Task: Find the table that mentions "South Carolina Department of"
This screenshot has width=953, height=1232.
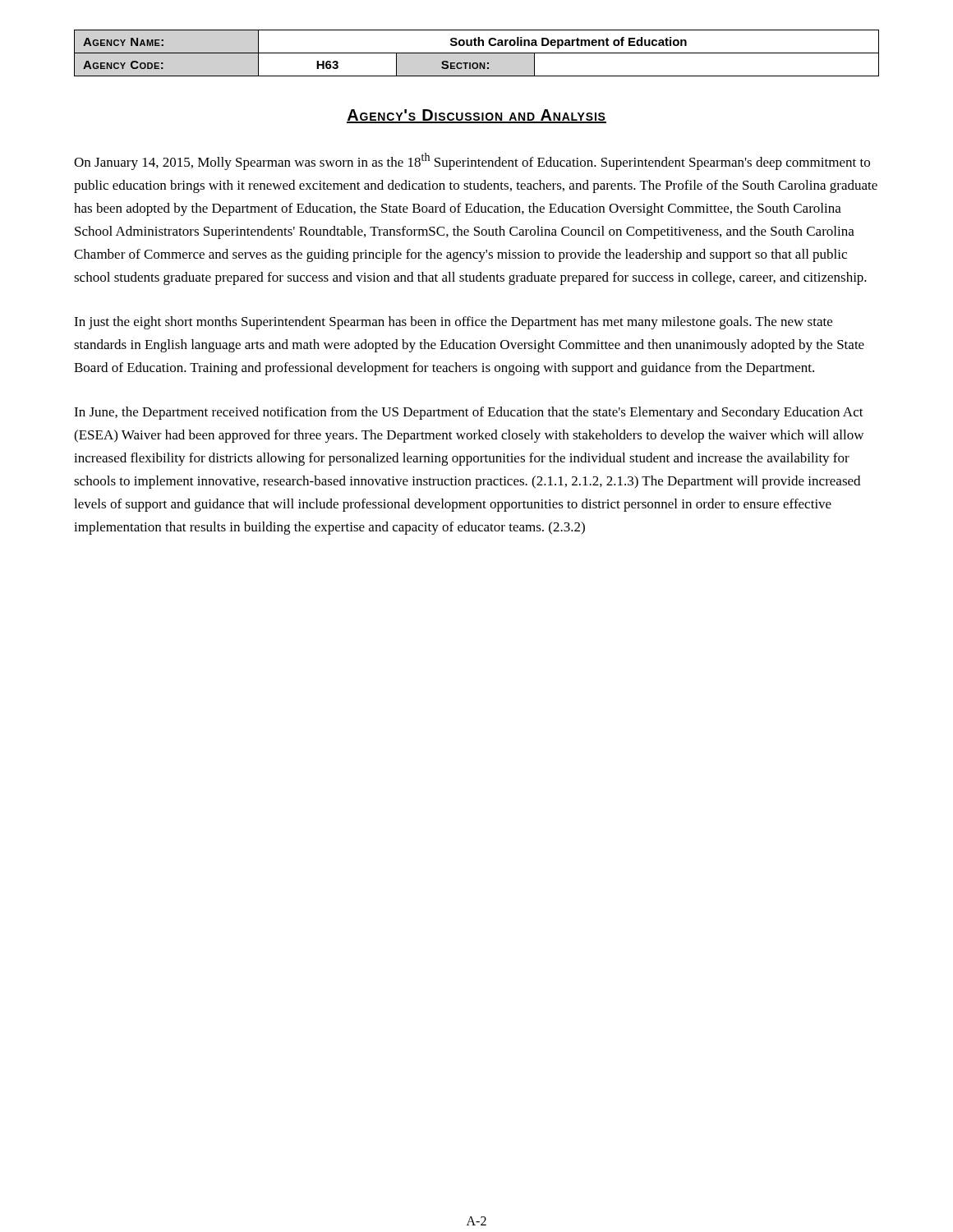Action: (x=476, y=53)
